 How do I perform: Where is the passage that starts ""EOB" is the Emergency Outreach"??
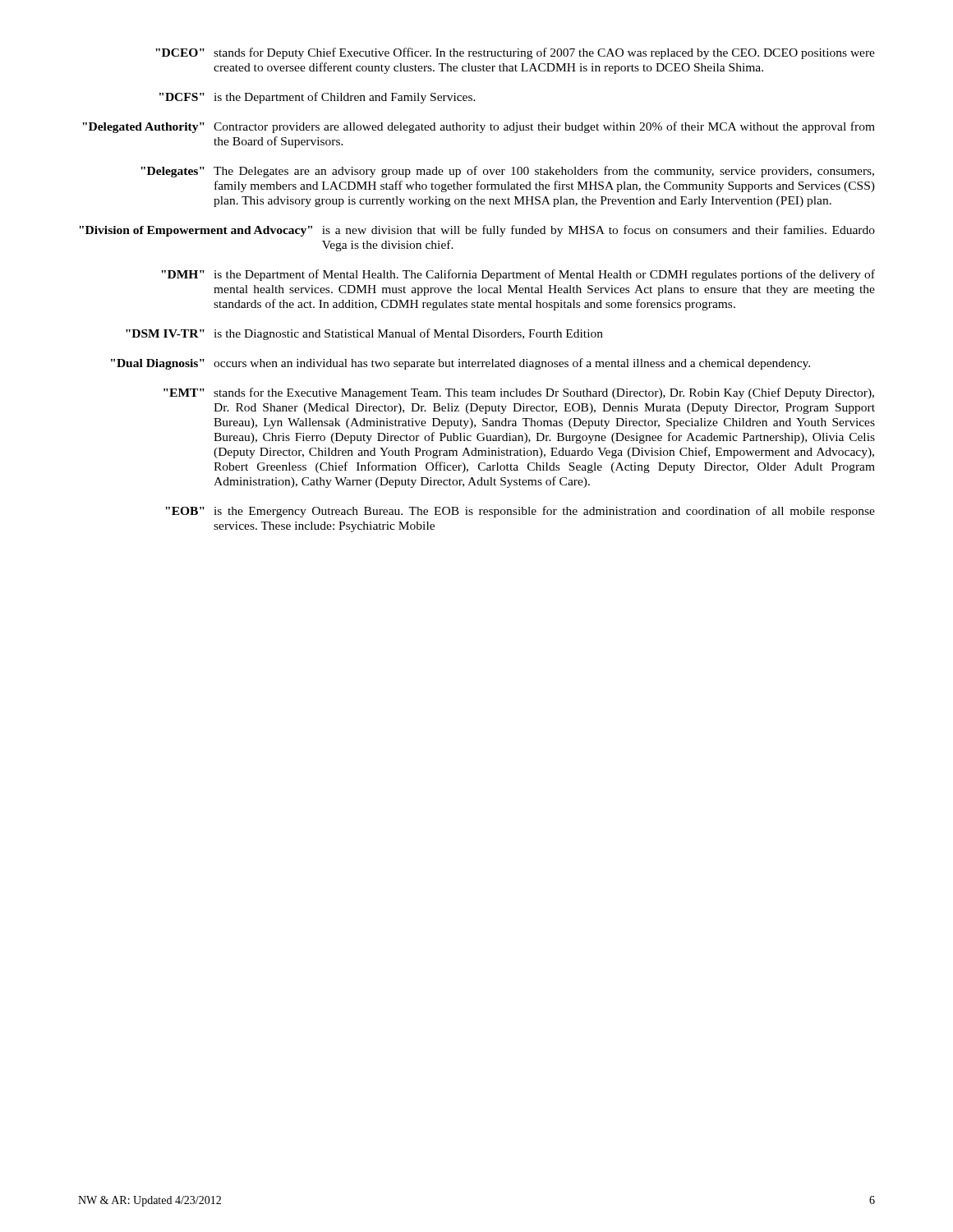pyautogui.click(x=476, y=518)
